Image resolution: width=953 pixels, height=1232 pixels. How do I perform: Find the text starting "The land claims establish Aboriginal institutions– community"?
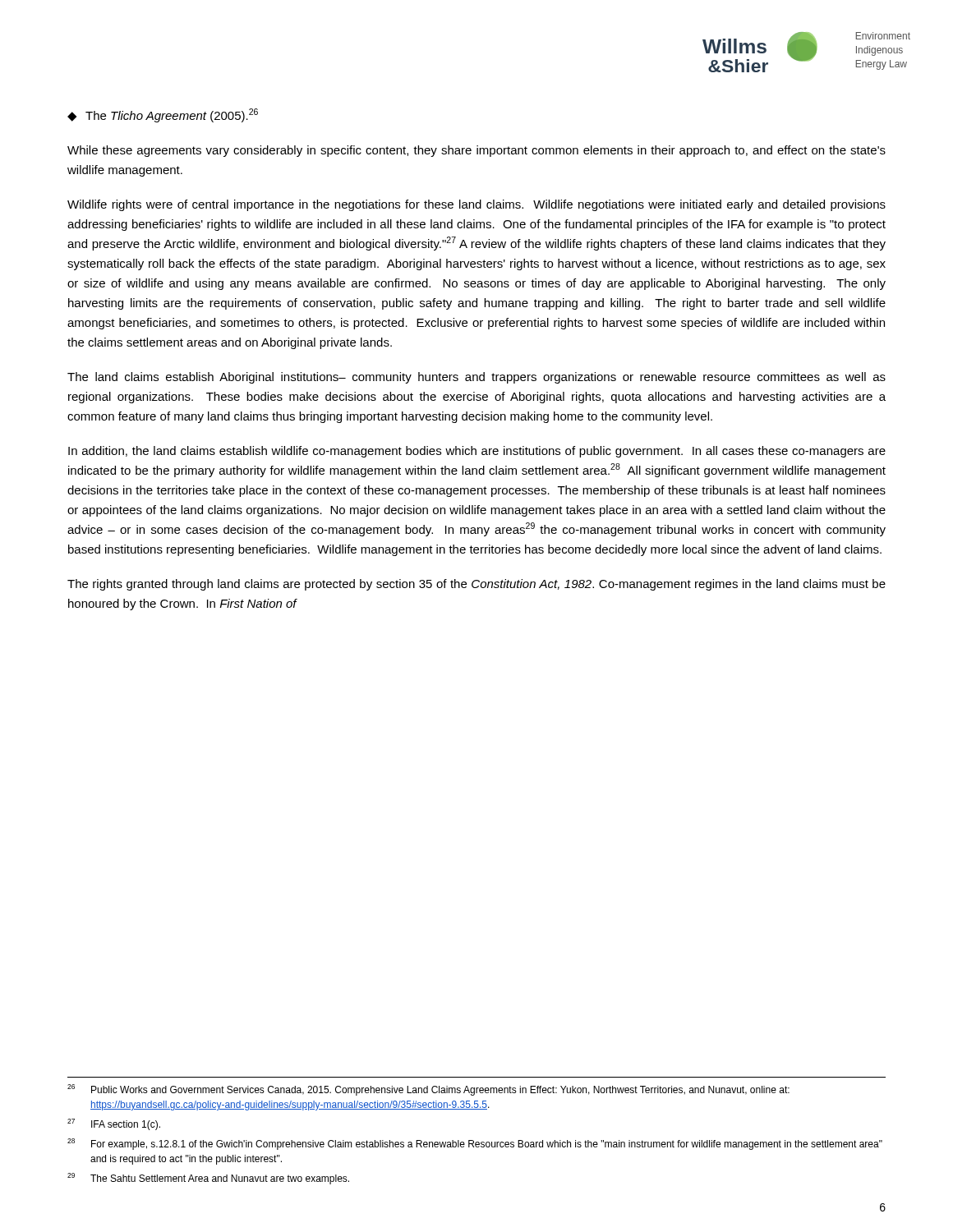pyautogui.click(x=476, y=396)
